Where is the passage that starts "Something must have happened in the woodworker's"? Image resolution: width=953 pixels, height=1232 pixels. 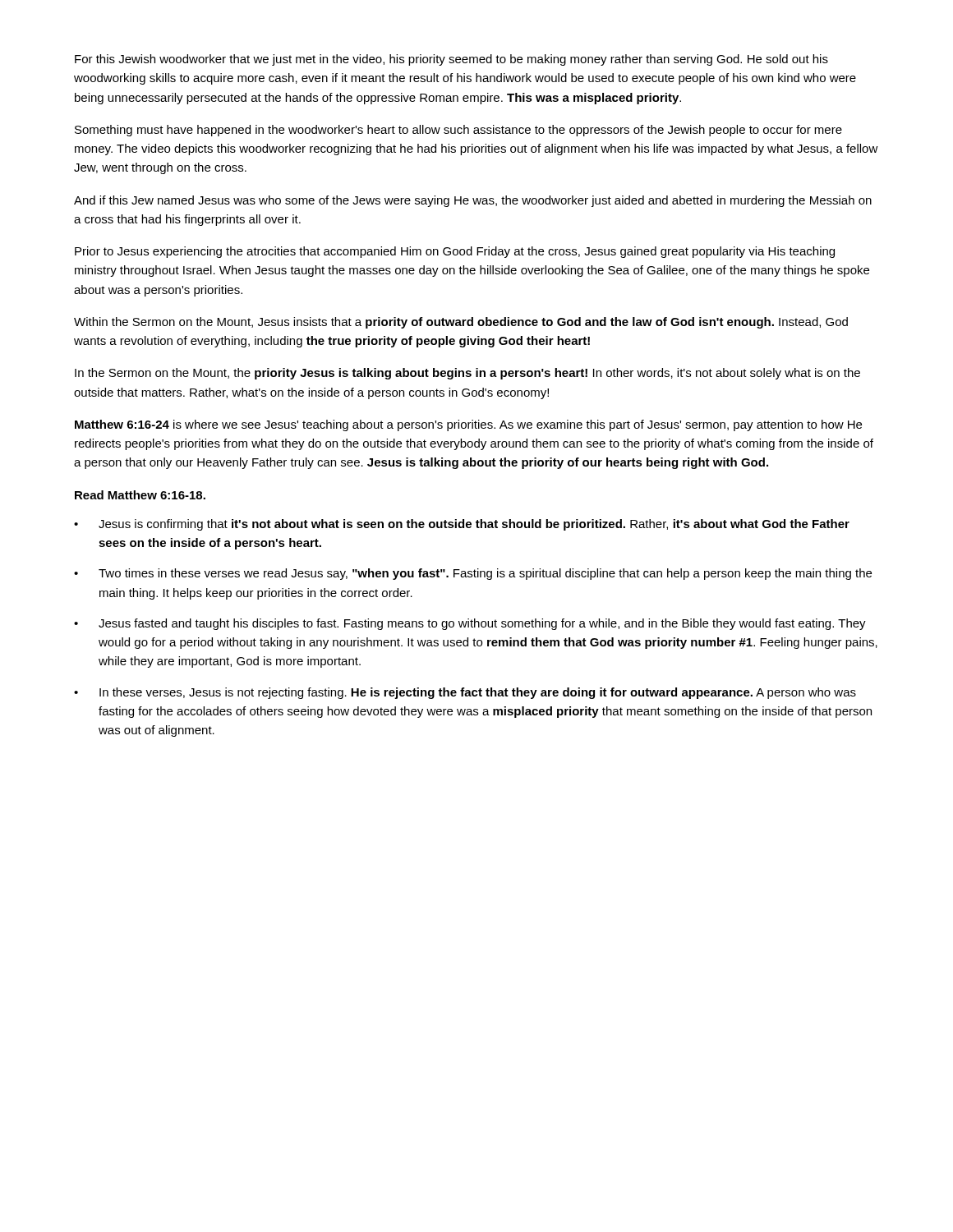476,148
